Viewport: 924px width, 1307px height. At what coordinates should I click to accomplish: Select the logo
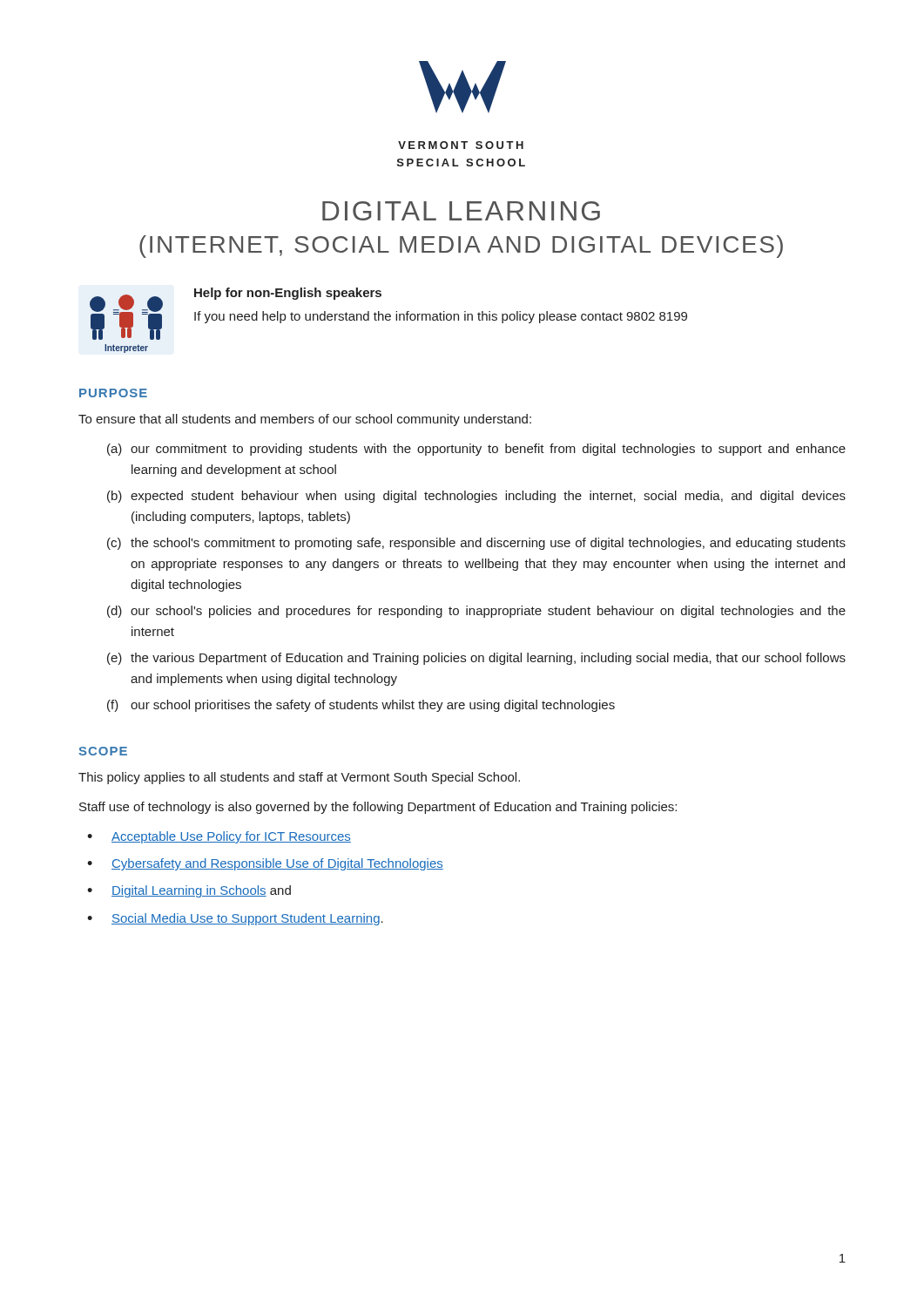(x=462, y=112)
